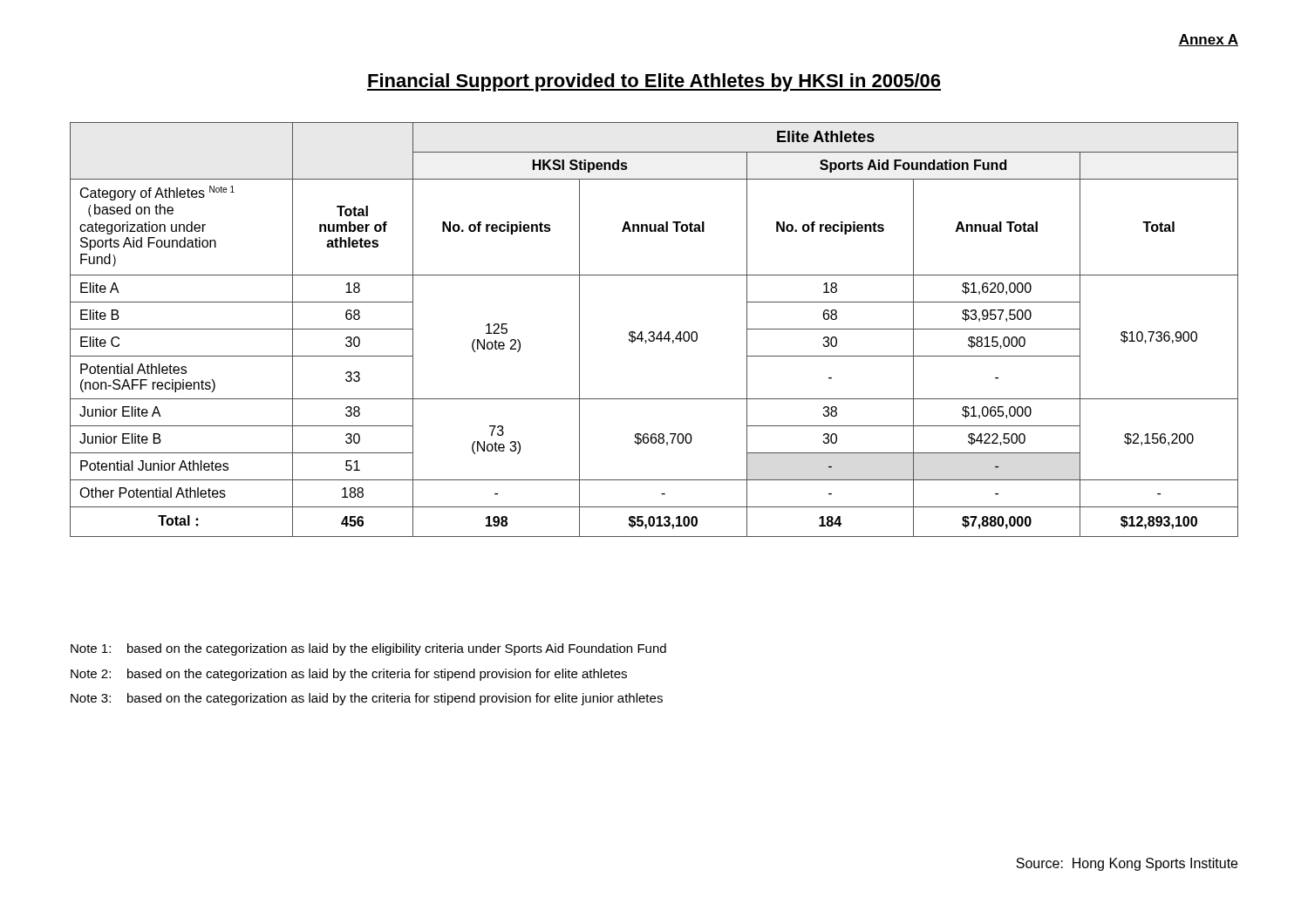Locate the footnote containing "Note 3: based on the"
Viewport: 1308px width, 924px height.
(x=366, y=698)
